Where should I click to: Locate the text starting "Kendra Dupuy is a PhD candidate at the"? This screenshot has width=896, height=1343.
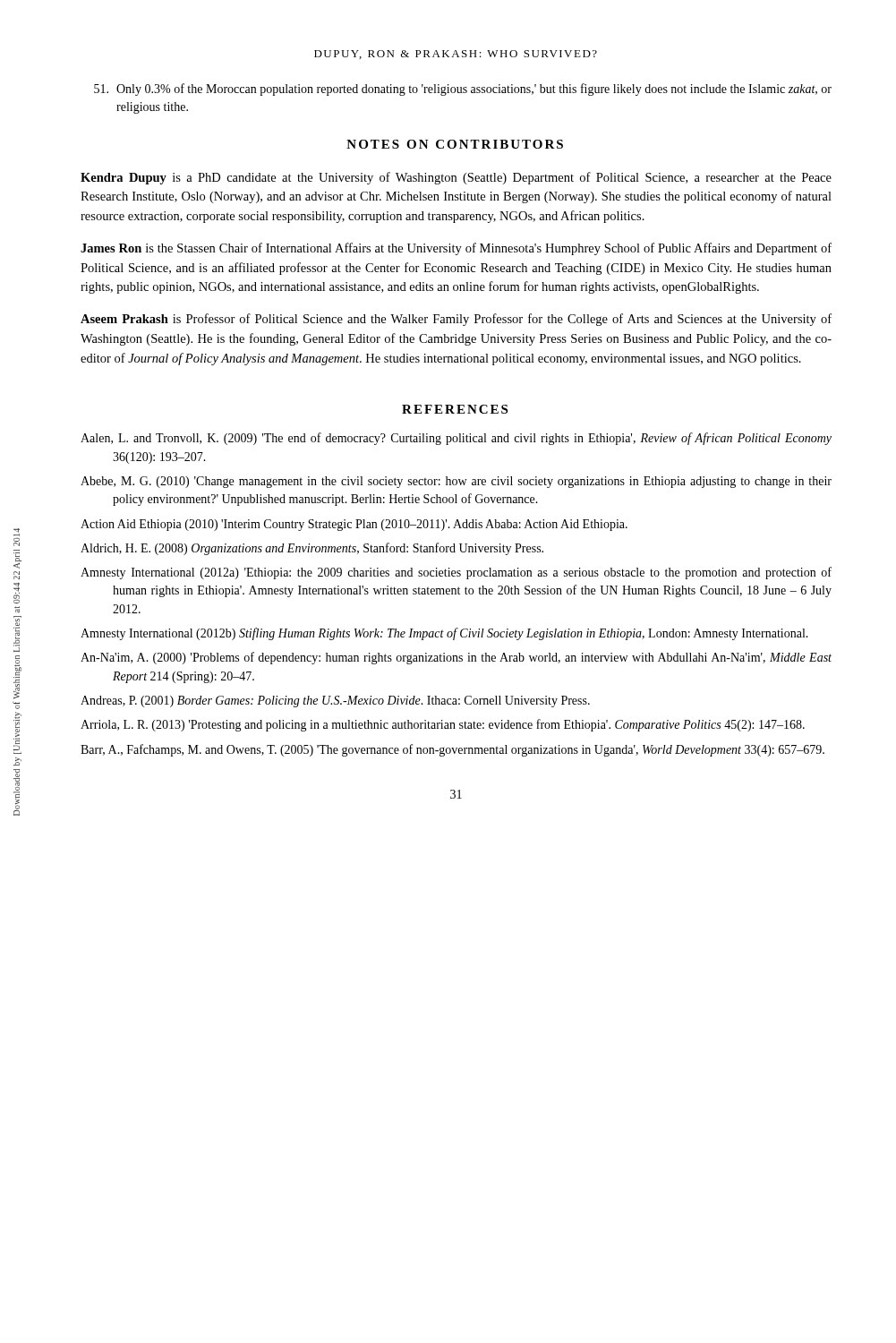point(456,196)
